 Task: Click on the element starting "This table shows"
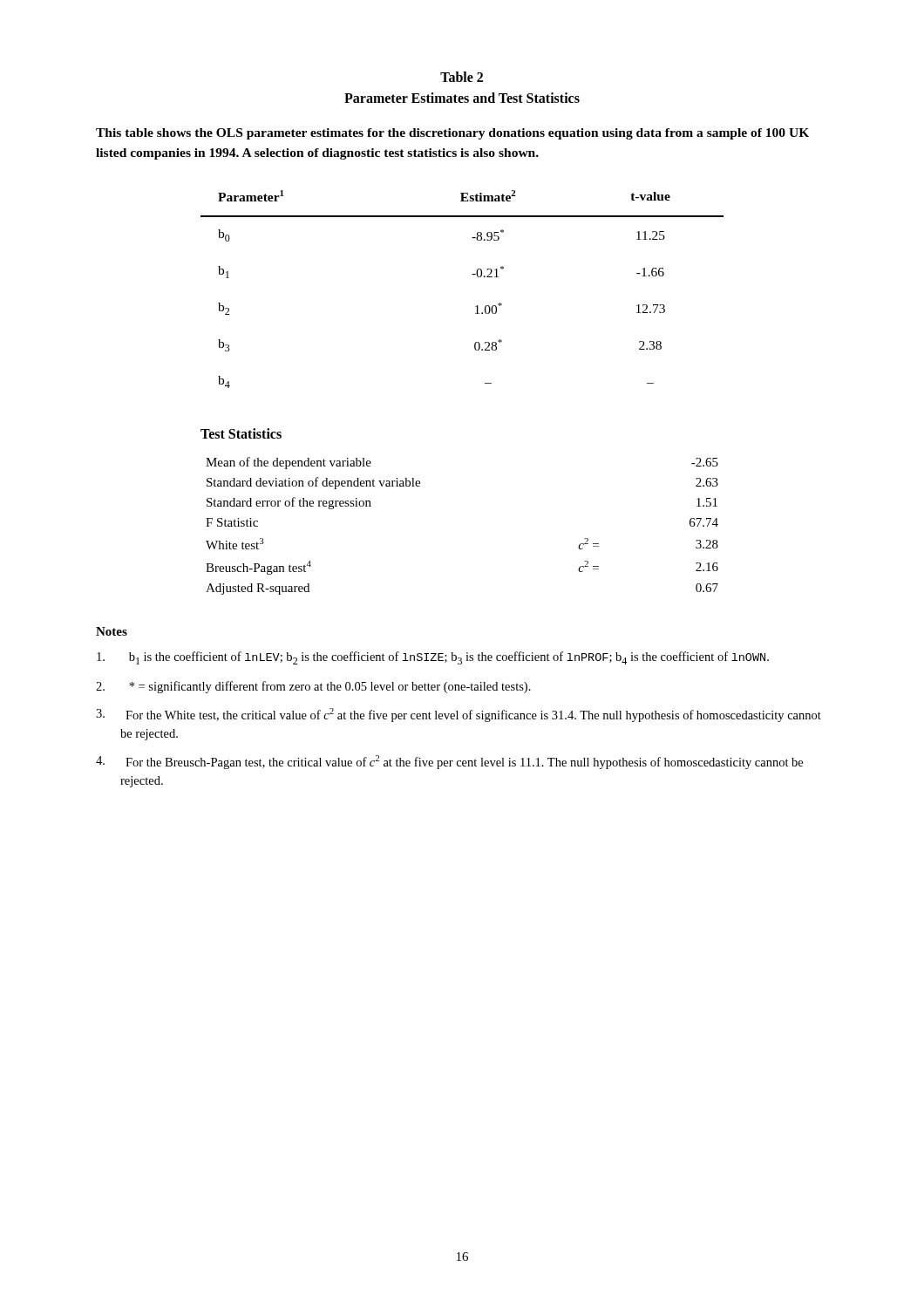coord(453,142)
